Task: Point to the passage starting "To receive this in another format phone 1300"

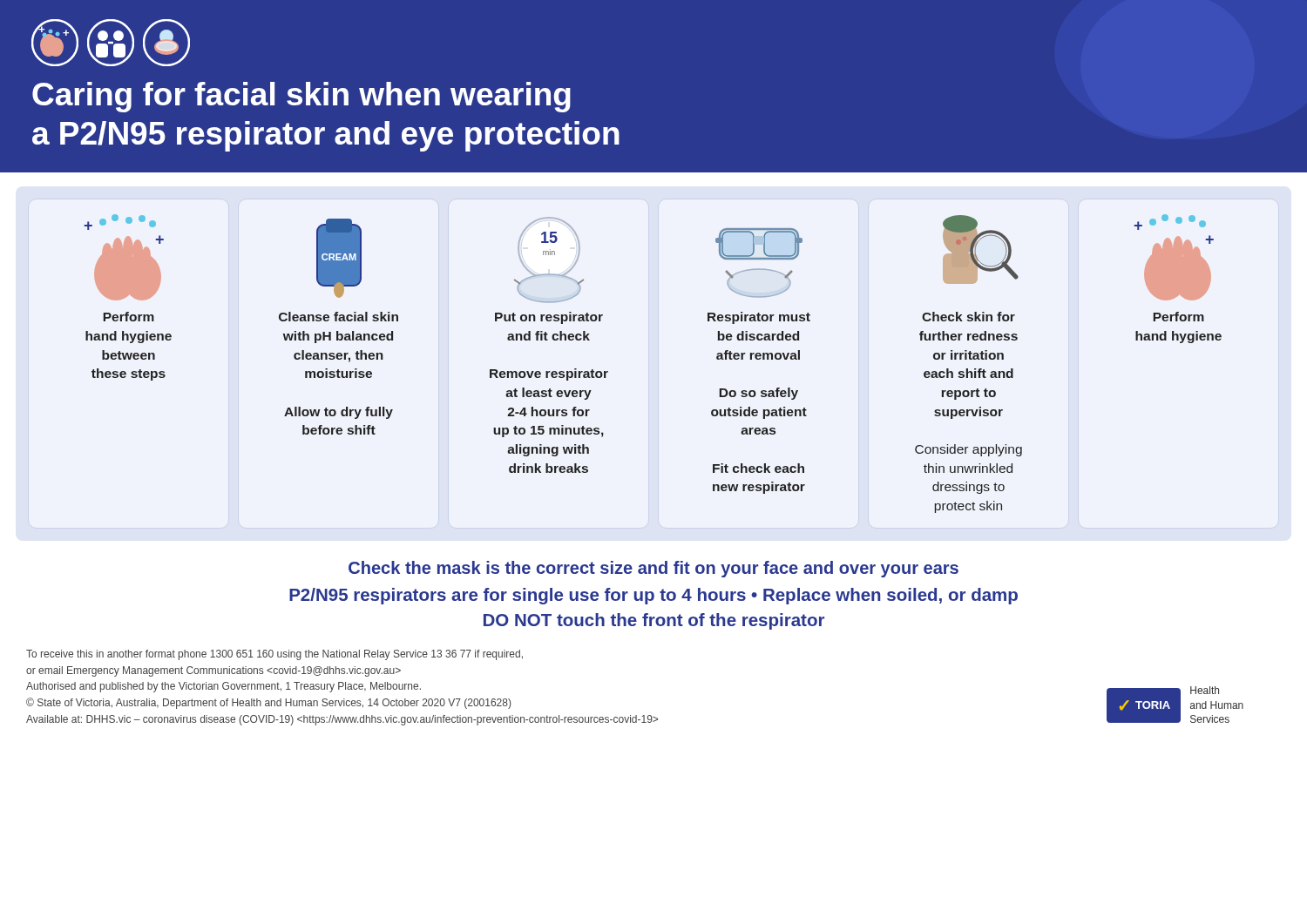Action: [x=342, y=687]
